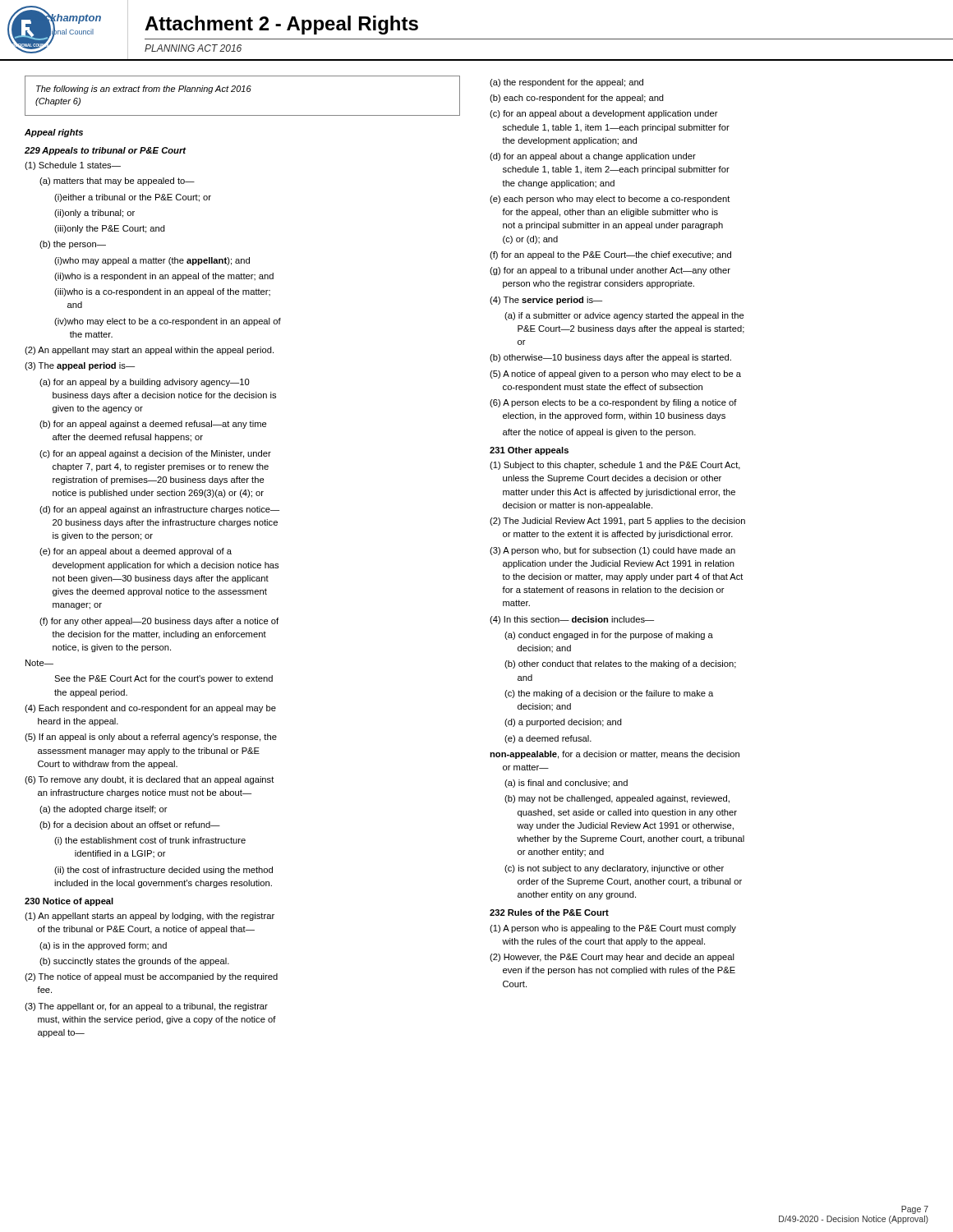Image resolution: width=953 pixels, height=1232 pixels.
Task: Select the logo
Action: pos(64,30)
